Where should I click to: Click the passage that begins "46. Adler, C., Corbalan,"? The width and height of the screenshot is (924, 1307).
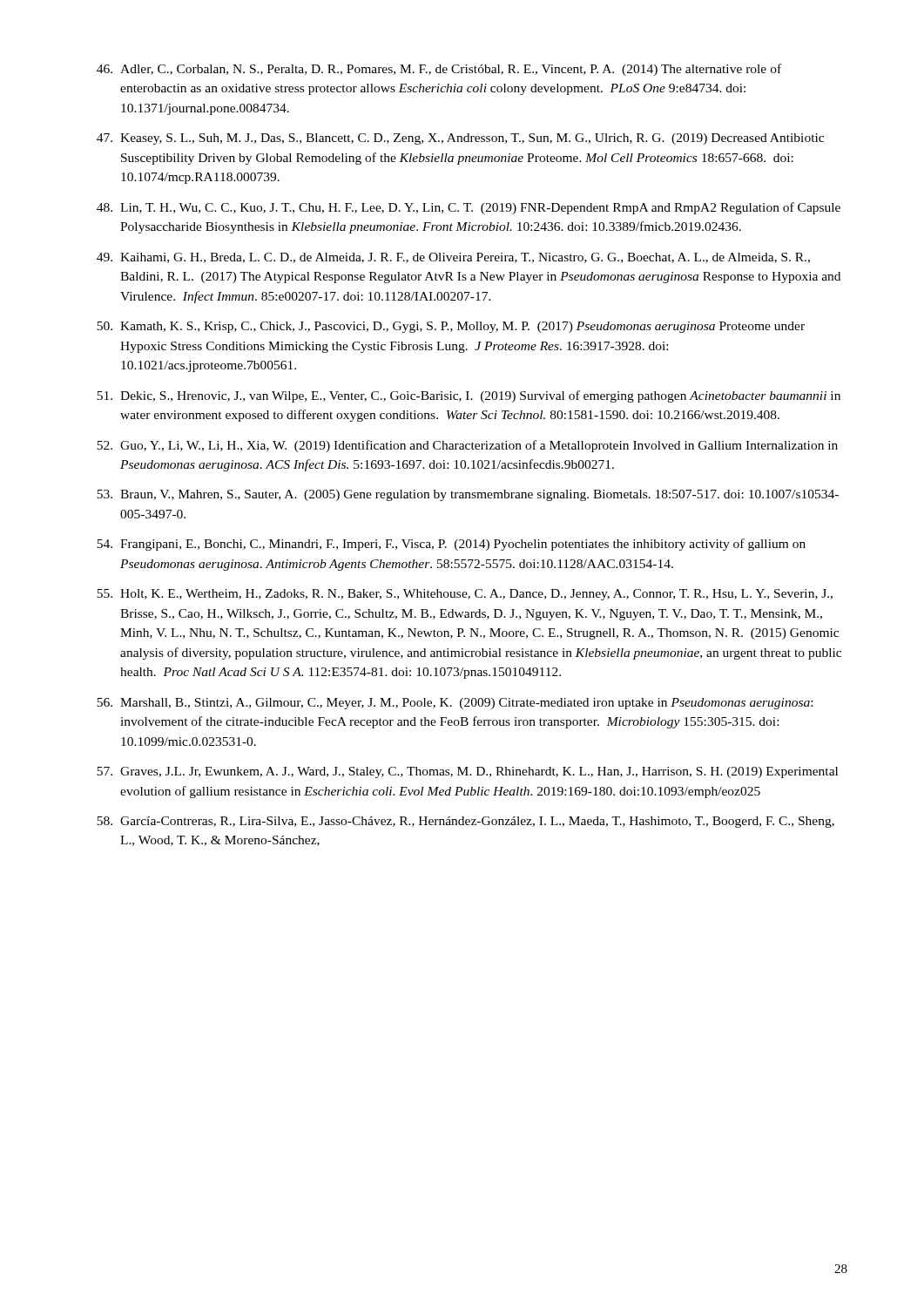462,89
